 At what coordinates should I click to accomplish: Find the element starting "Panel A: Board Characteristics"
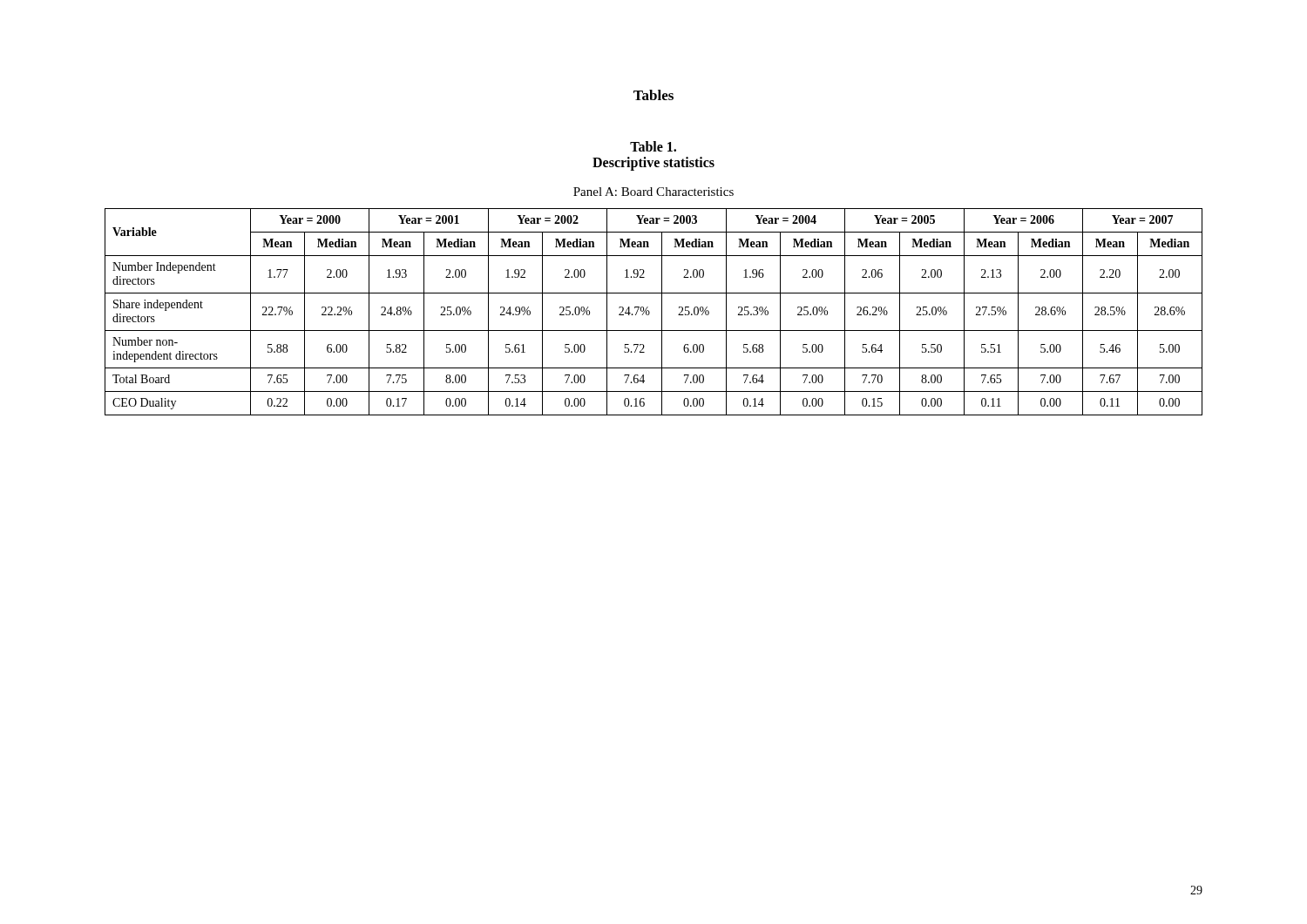pyautogui.click(x=654, y=192)
